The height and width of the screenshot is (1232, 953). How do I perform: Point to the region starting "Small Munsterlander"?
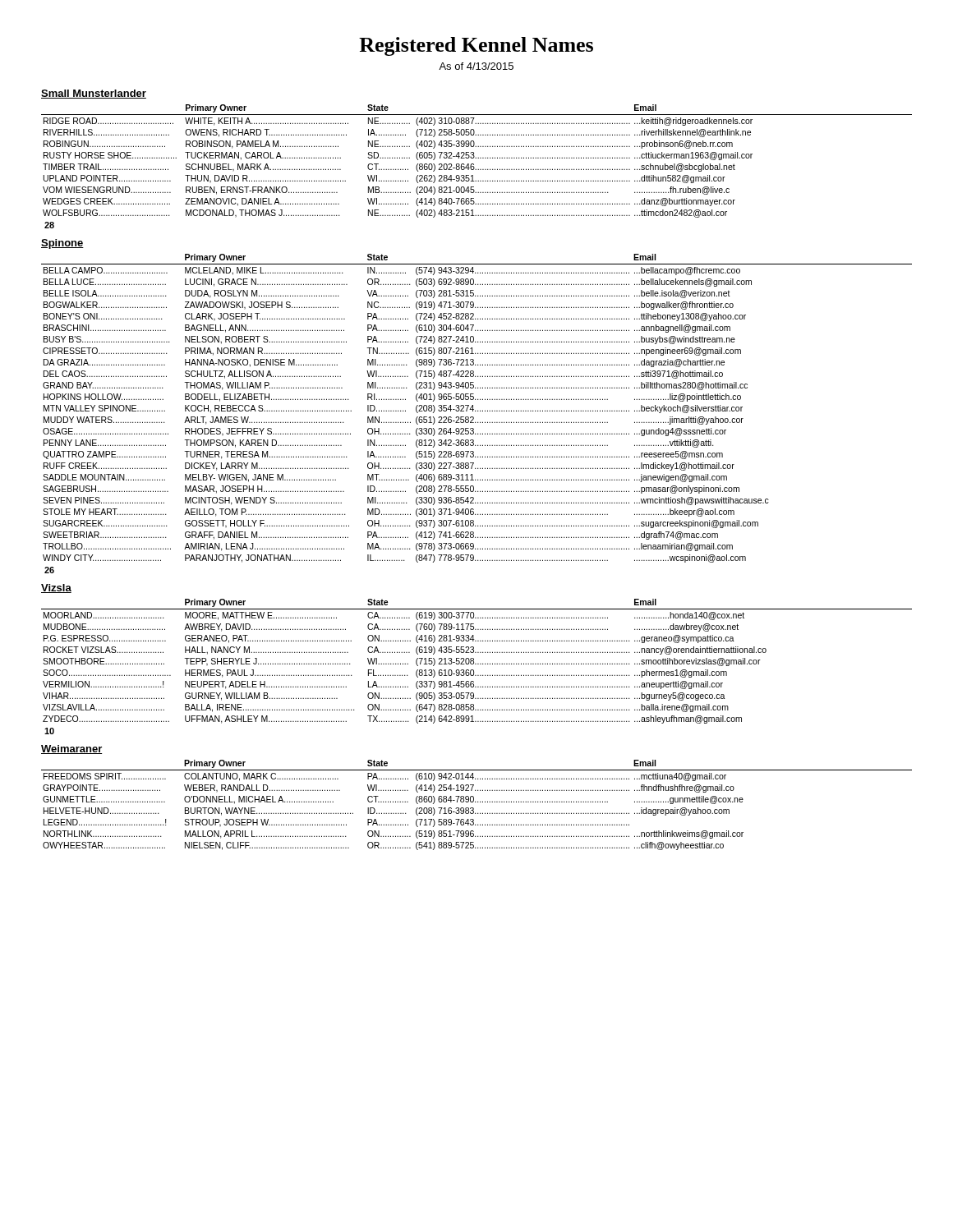(94, 93)
